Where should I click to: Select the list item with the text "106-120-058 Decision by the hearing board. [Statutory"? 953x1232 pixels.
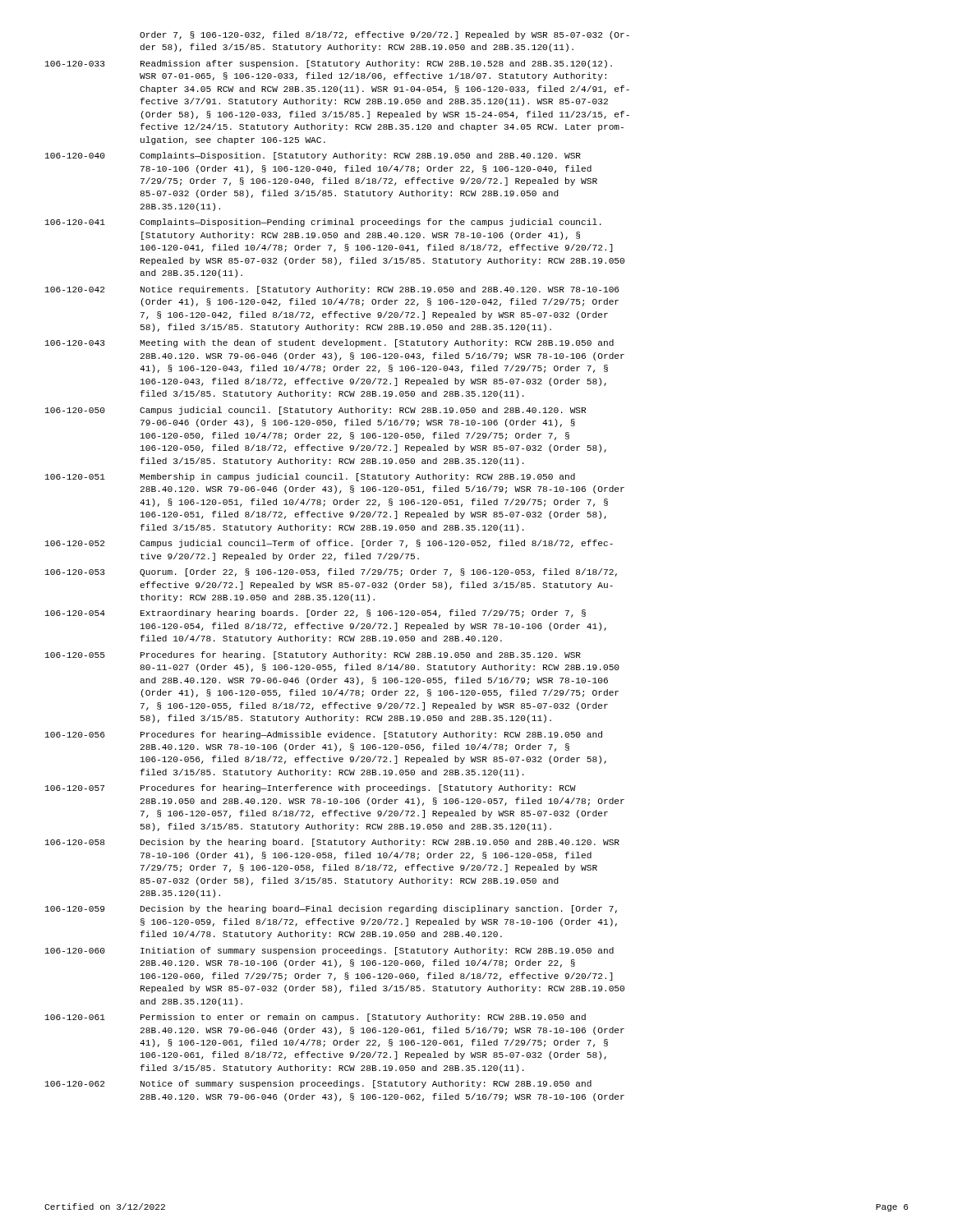tap(476, 869)
